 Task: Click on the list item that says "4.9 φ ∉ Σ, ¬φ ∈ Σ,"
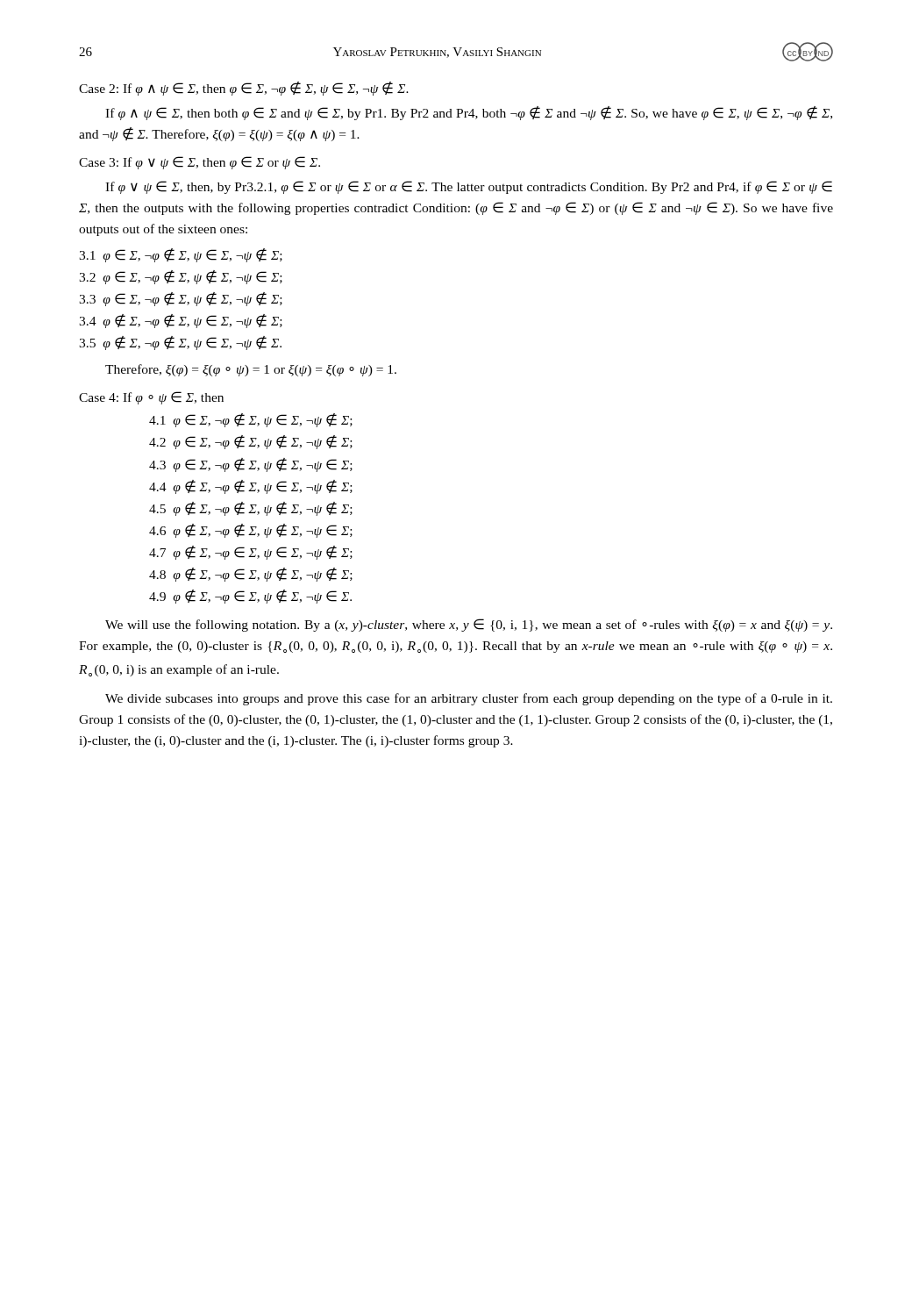click(x=251, y=596)
